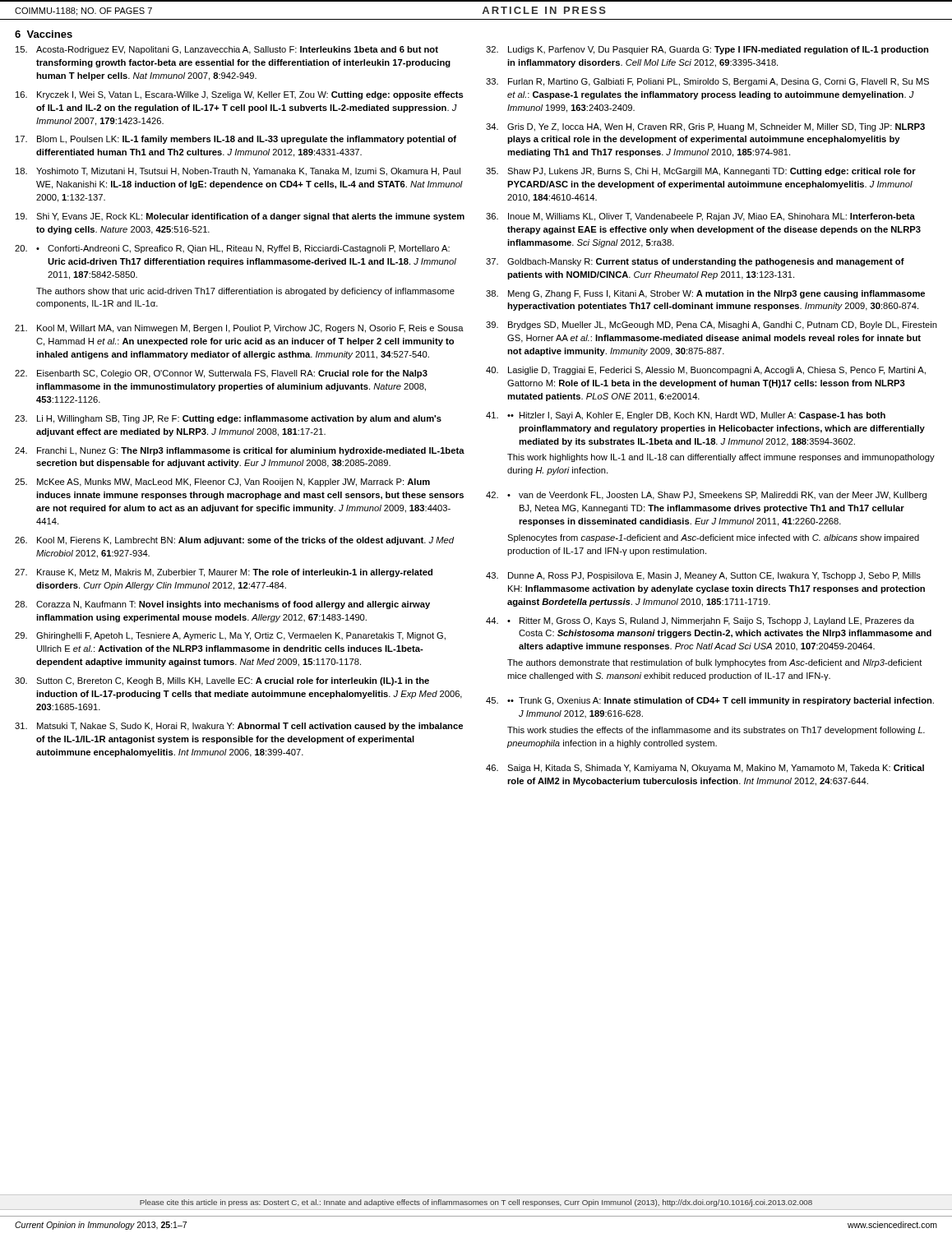The width and height of the screenshot is (952, 1233).
Task: Find the block on this page that starts "Please cite this article in"
Action: (476, 1202)
